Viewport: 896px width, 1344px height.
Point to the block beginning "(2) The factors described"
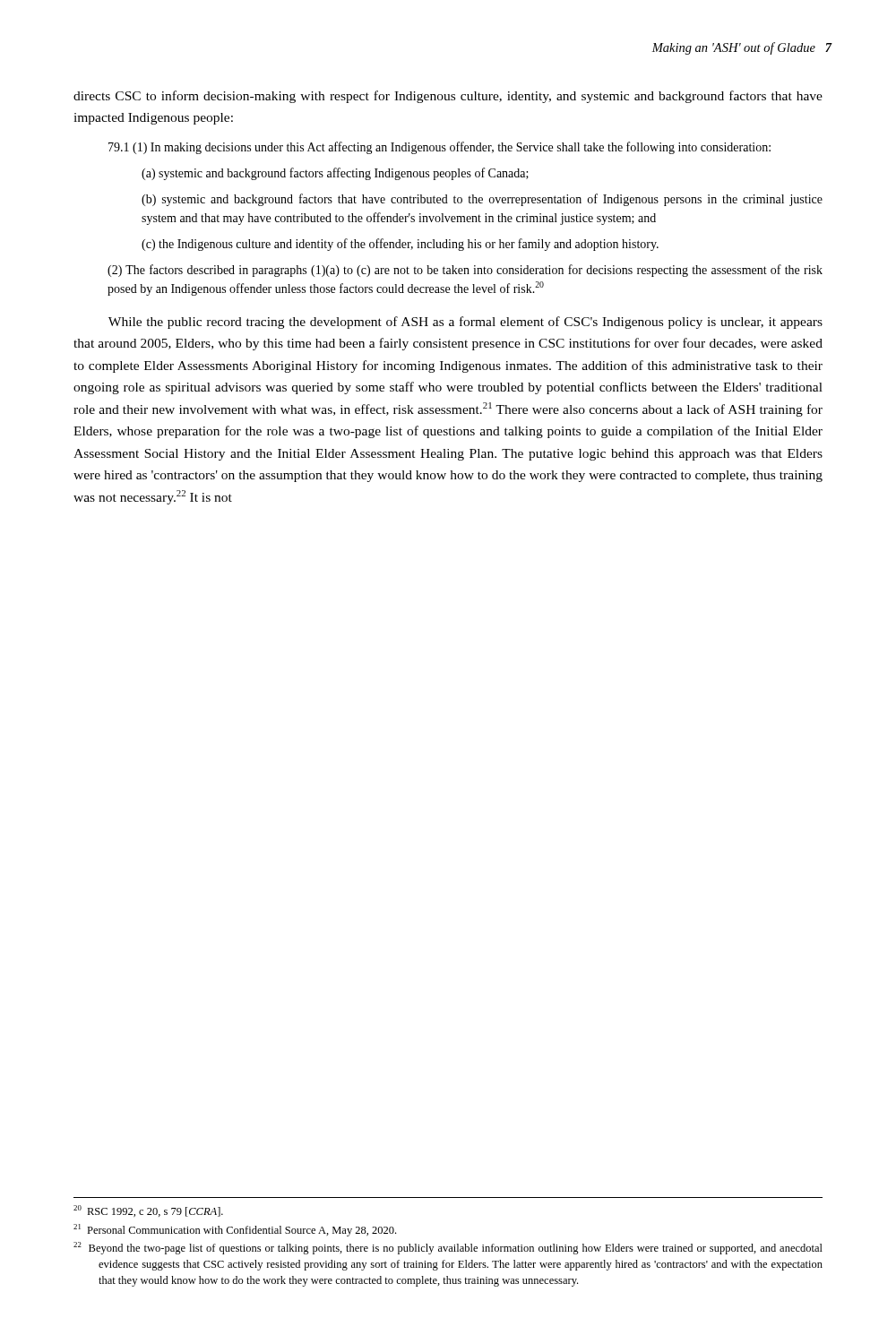(x=465, y=280)
